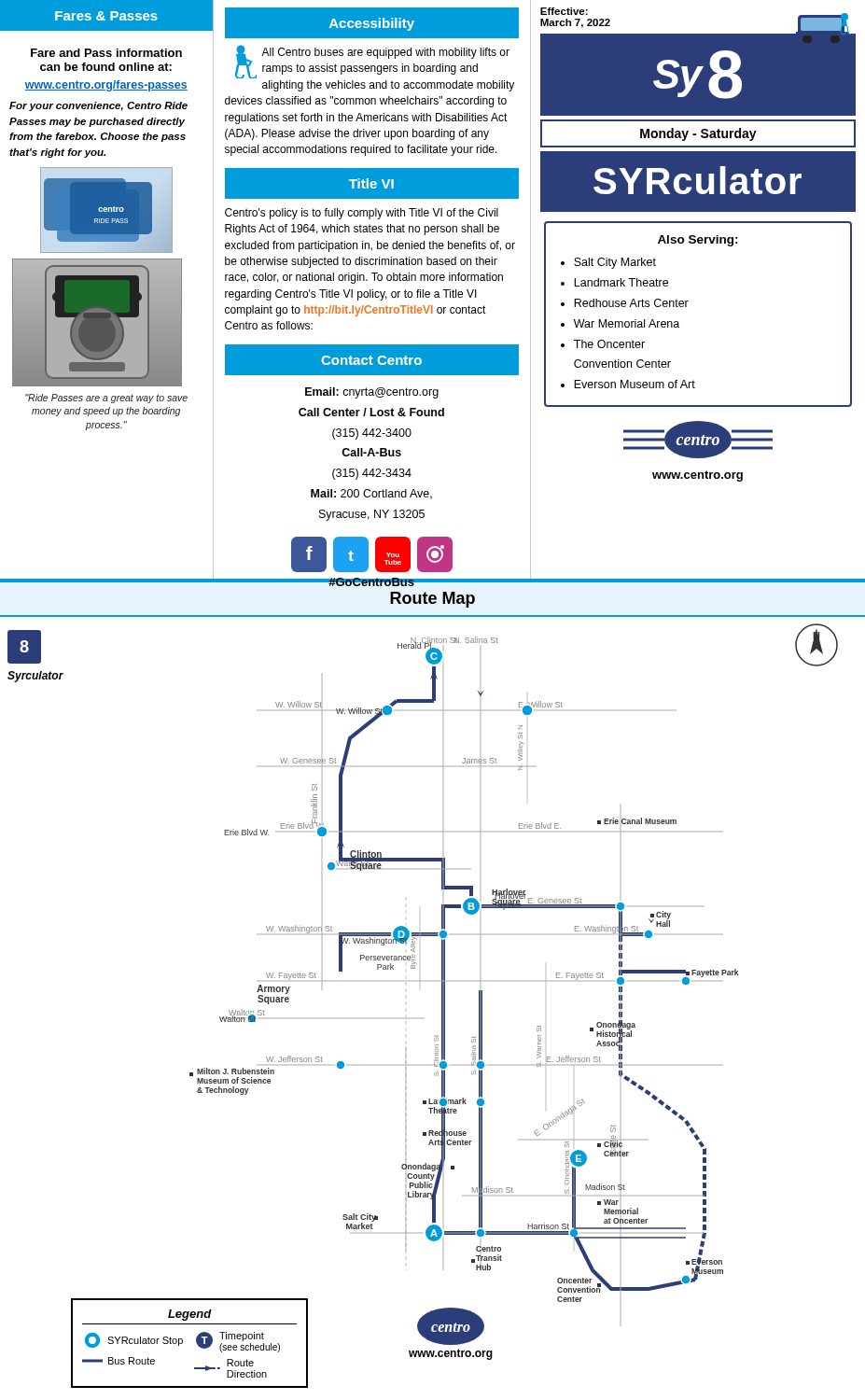
Task: Point to the text starting "Also Serving: Salt City Market Landmark"
Action: pyautogui.click(x=698, y=241)
